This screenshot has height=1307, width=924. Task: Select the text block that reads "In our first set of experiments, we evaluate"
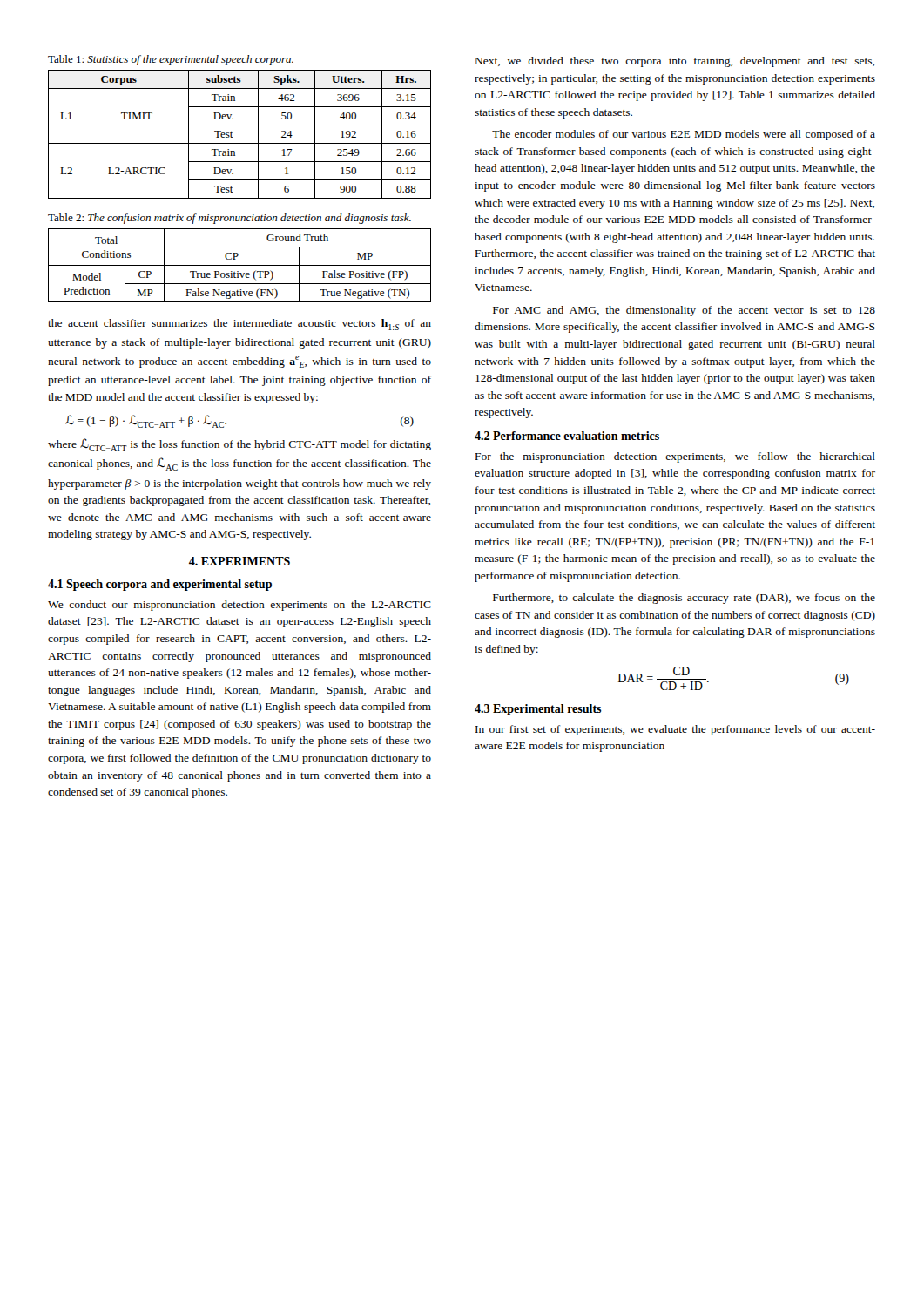click(675, 737)
